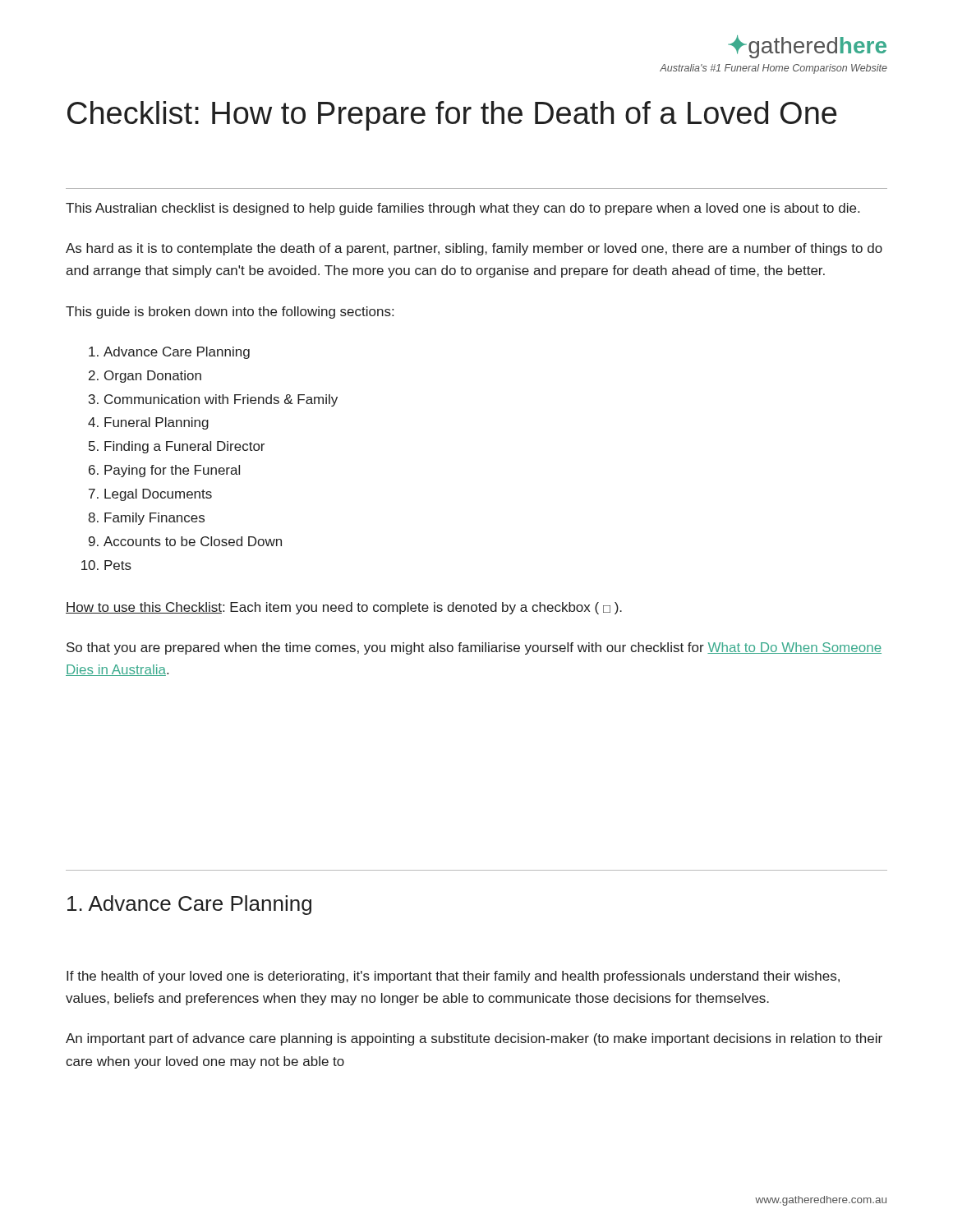
Task: Locate the block of text that opens with "As hard as it is to"
Action: pos(476,260)
